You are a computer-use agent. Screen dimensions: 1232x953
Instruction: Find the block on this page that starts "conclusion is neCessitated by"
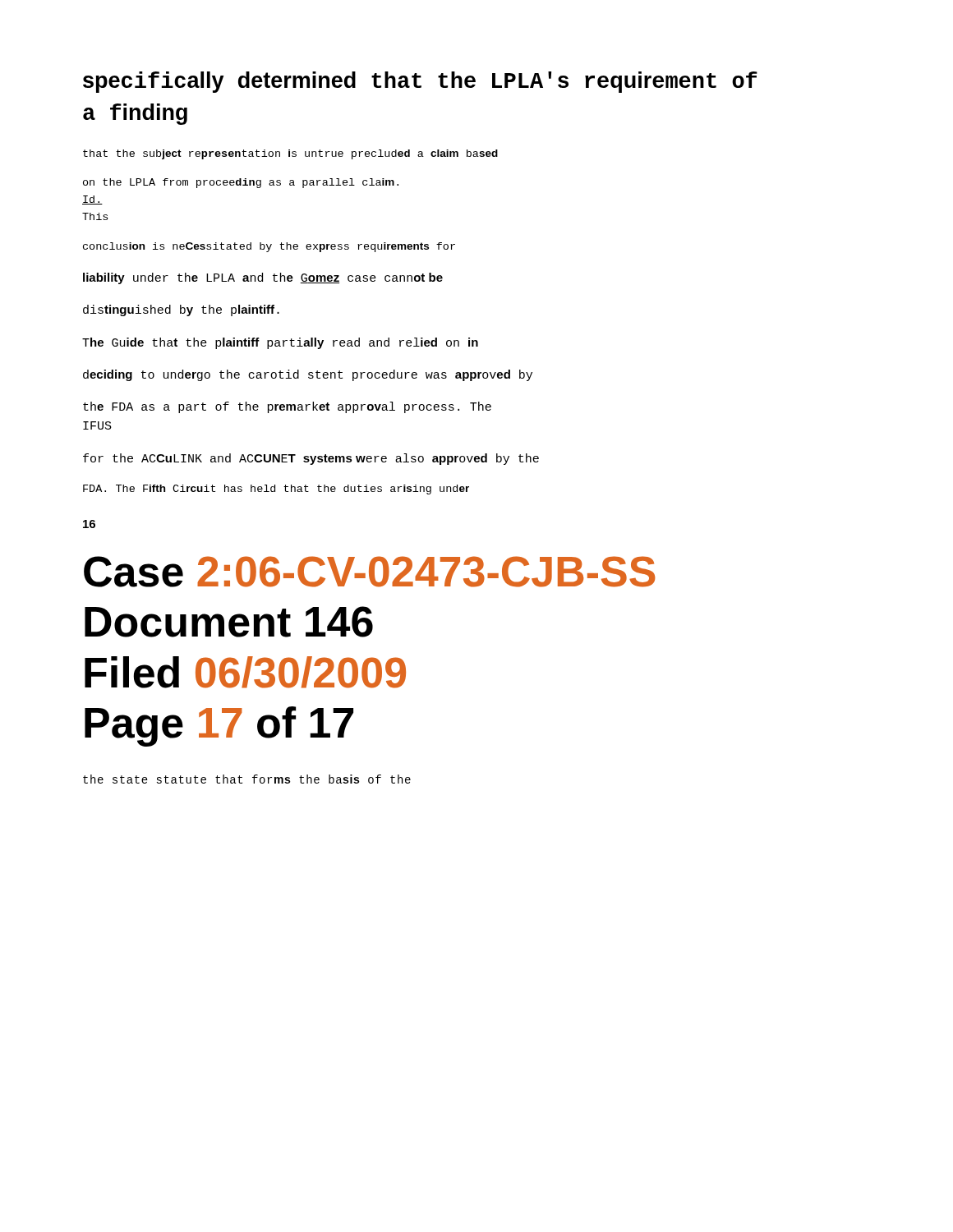269,247
